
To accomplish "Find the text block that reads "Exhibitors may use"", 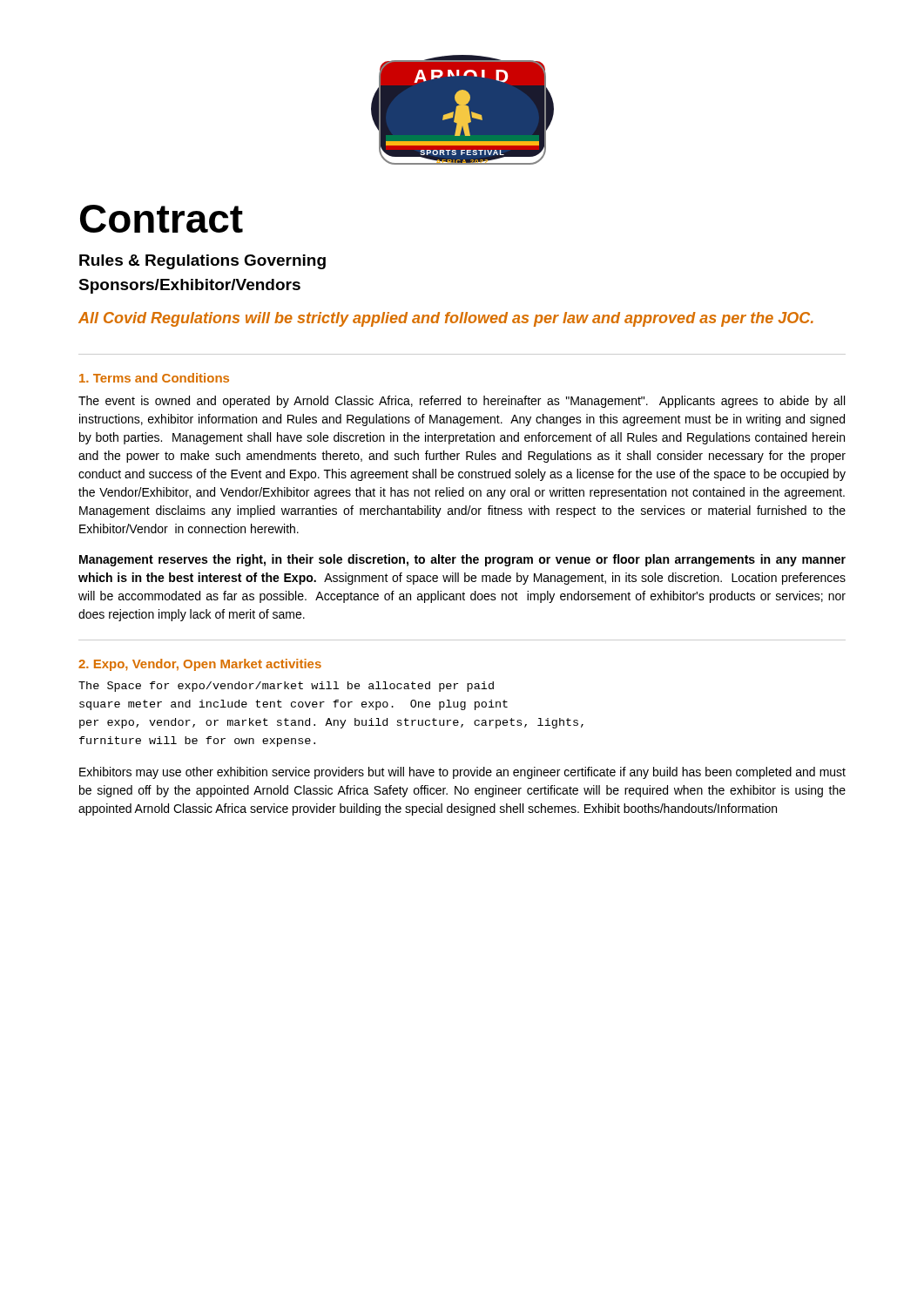I will pos(462,791).
